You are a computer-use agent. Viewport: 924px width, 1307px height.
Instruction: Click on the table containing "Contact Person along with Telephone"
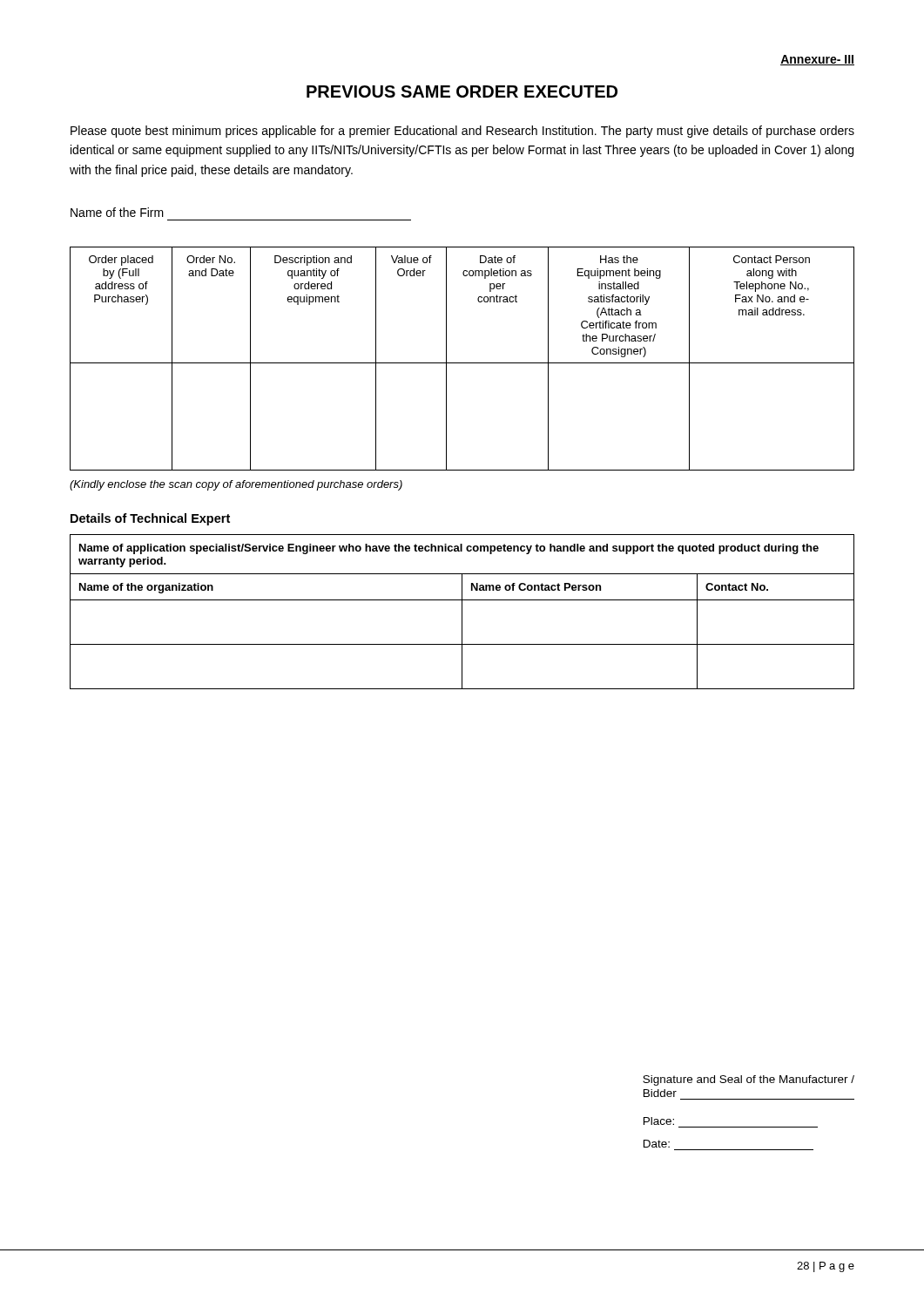pyautogui.click(x=462, y=359)
